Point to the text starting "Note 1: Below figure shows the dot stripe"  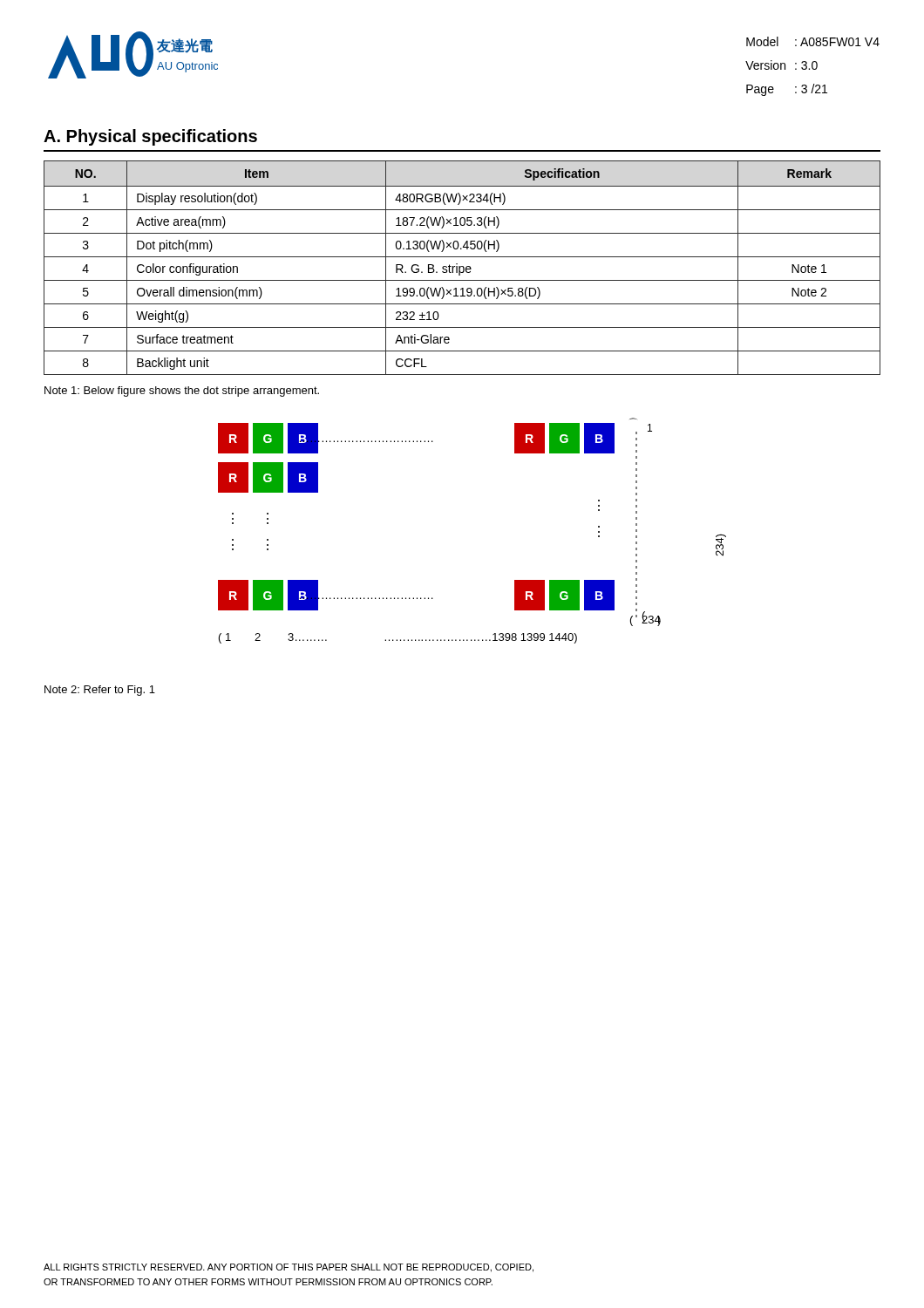[182, 390]
